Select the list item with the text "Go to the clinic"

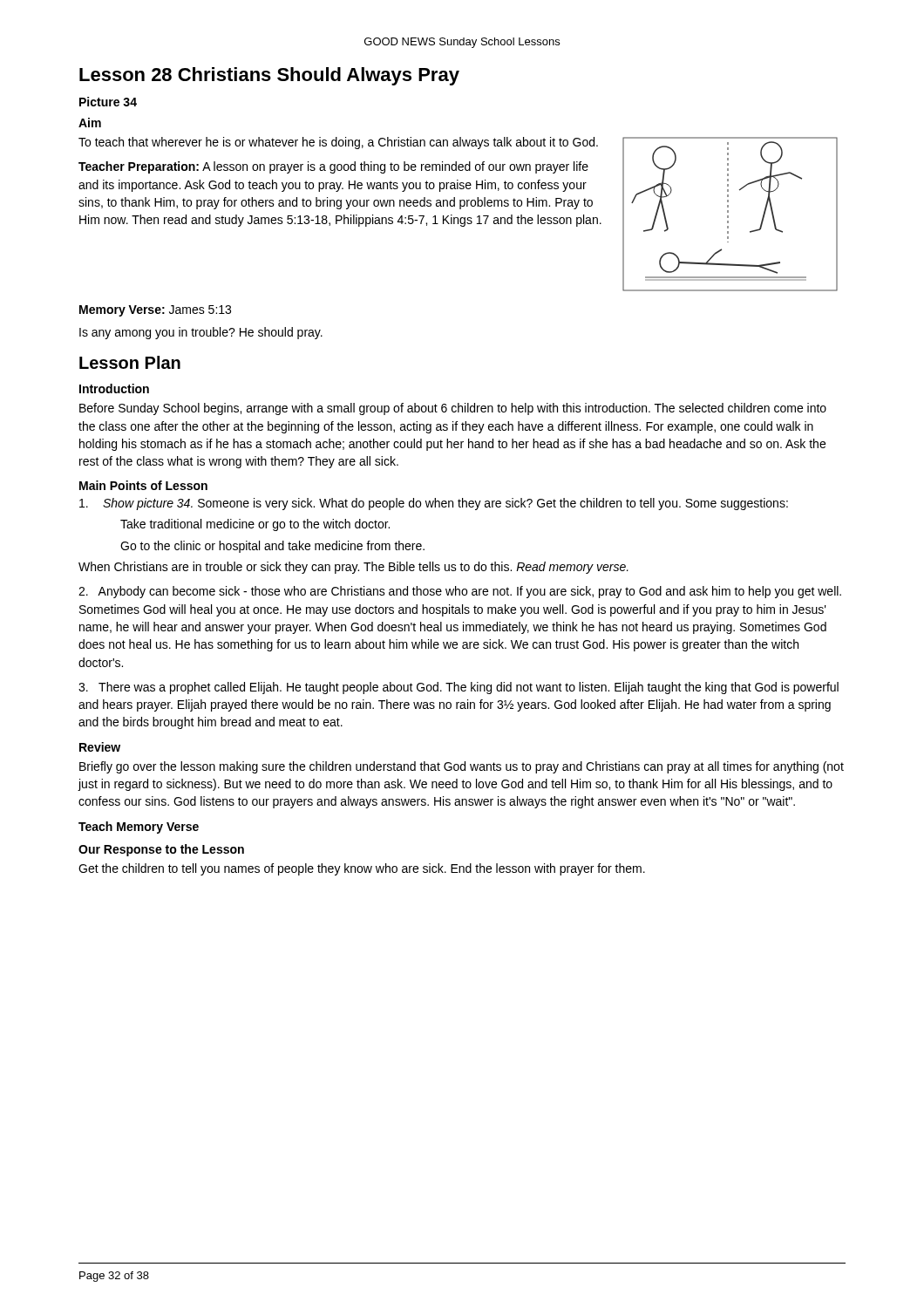[x=273, y=546]
